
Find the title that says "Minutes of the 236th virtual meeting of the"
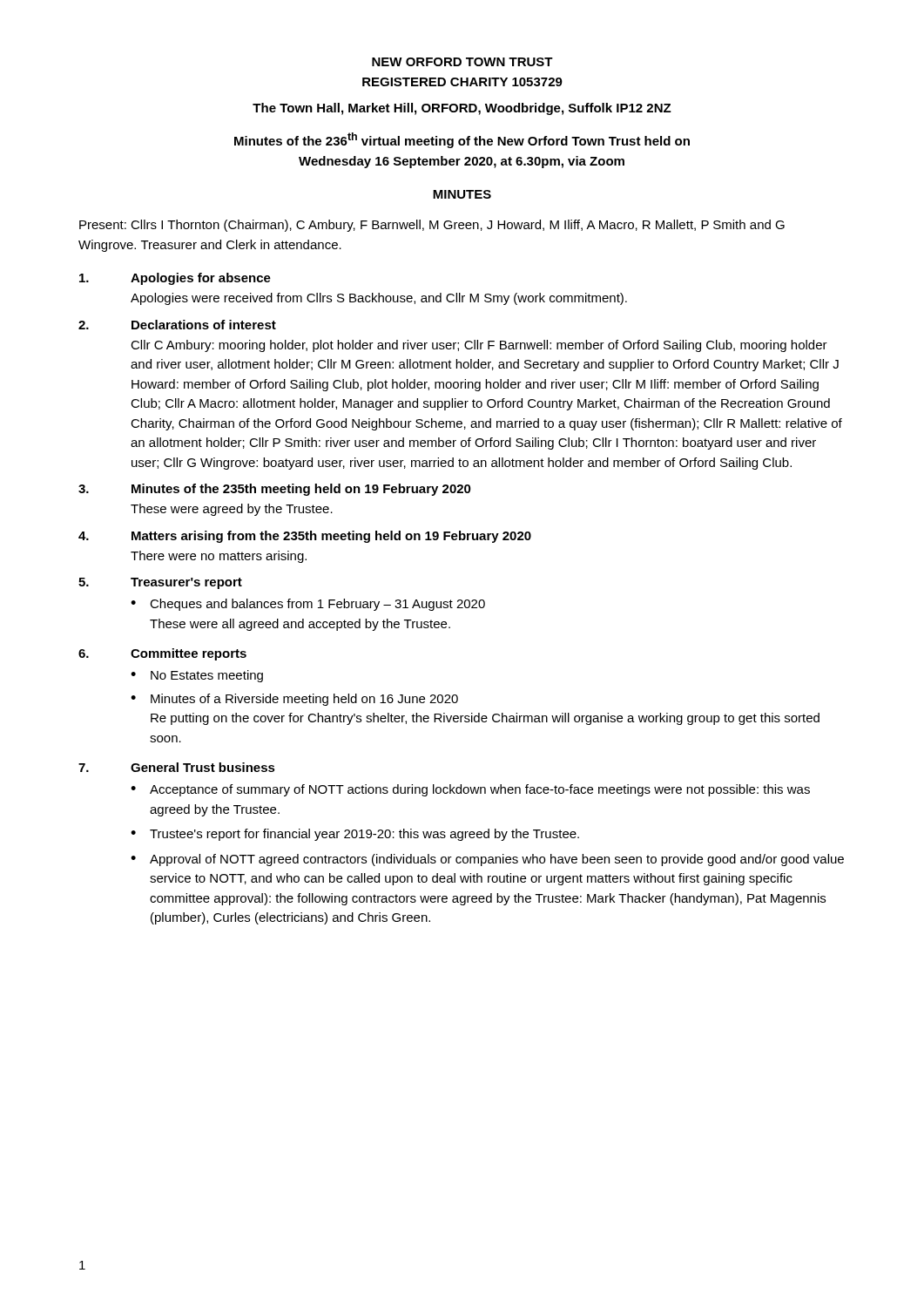tap(462, 149)
